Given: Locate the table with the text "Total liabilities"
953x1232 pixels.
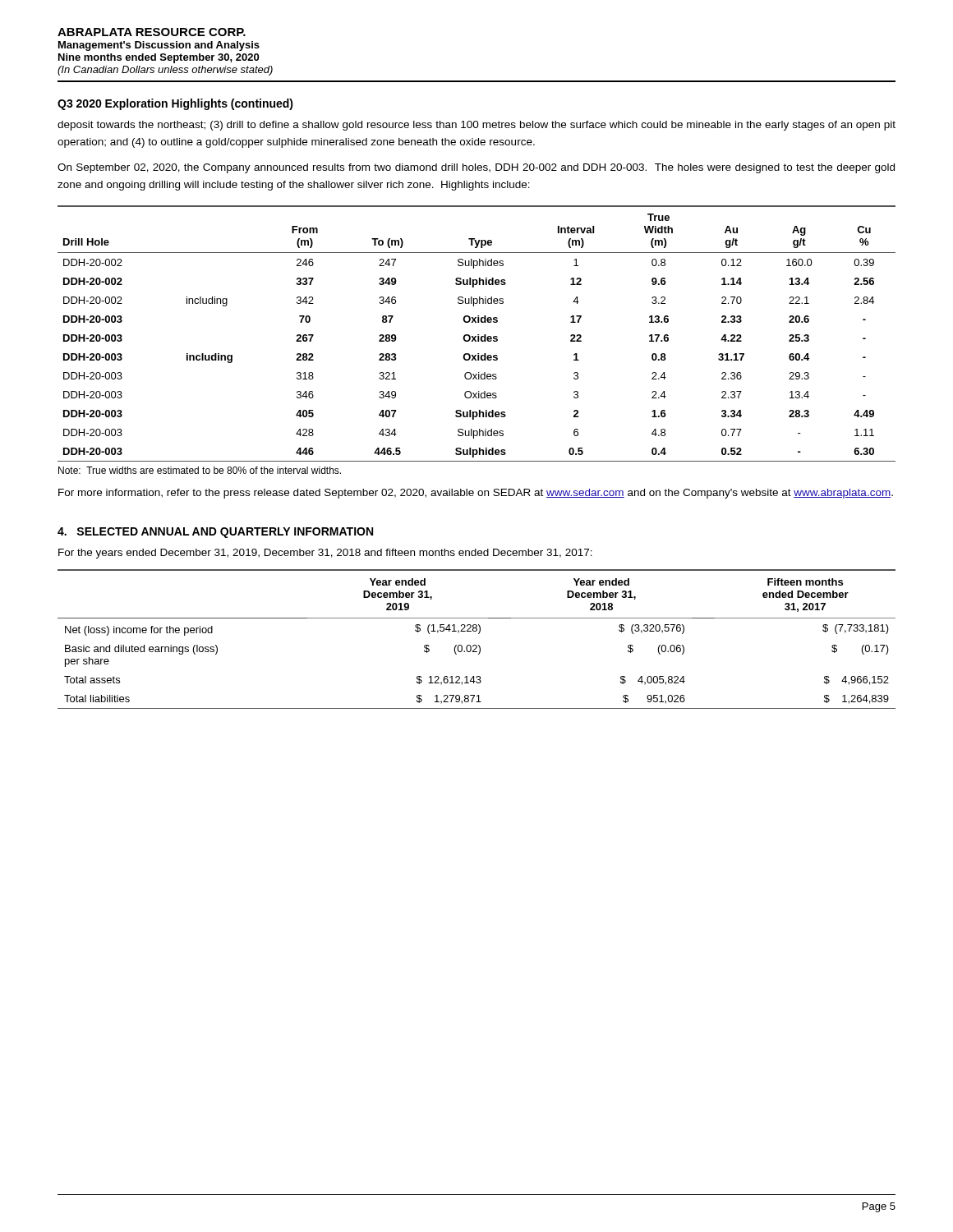Looking at the screenshot, I should click(x=476, y=639).
